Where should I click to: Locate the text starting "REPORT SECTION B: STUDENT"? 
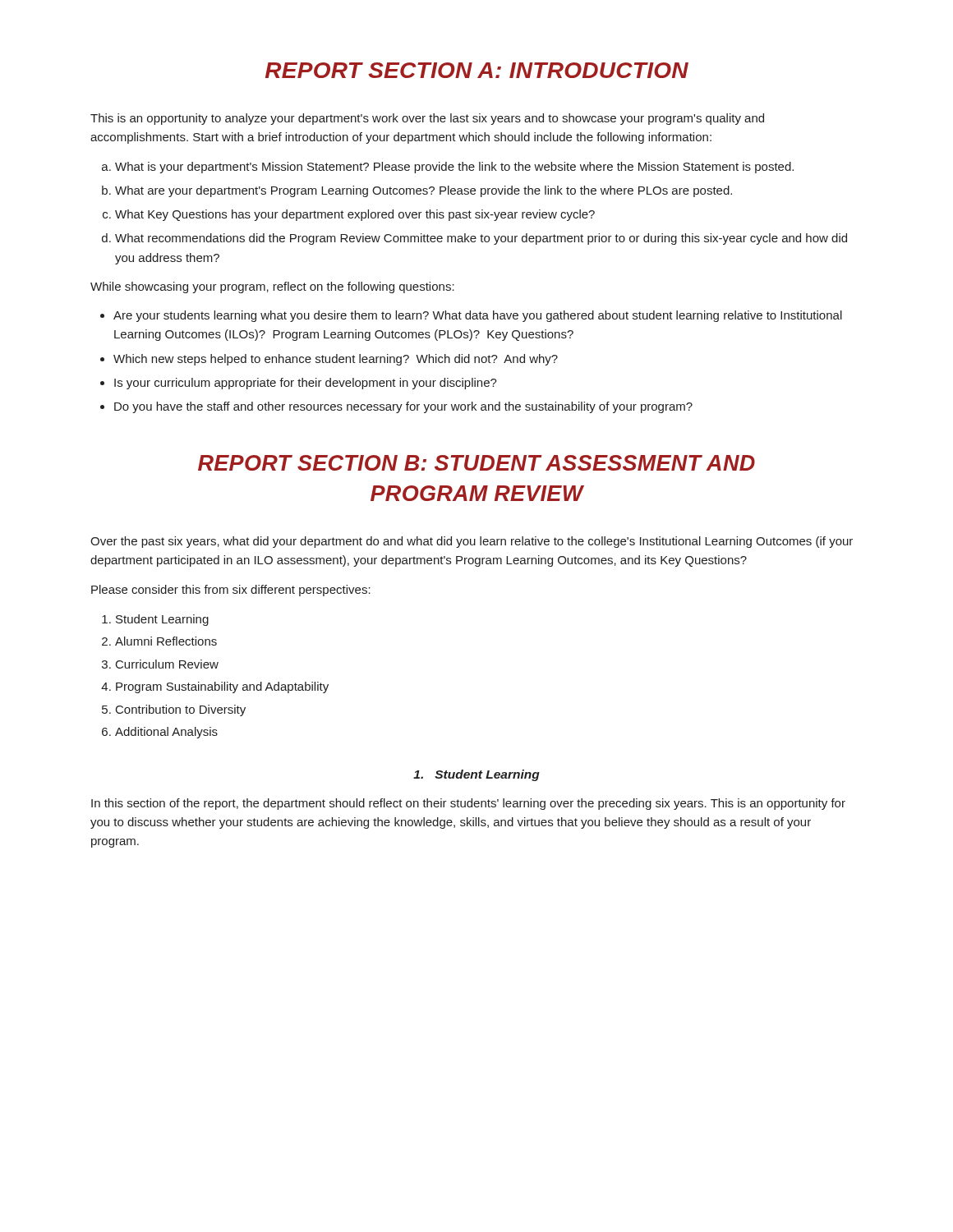coord(476,478)
